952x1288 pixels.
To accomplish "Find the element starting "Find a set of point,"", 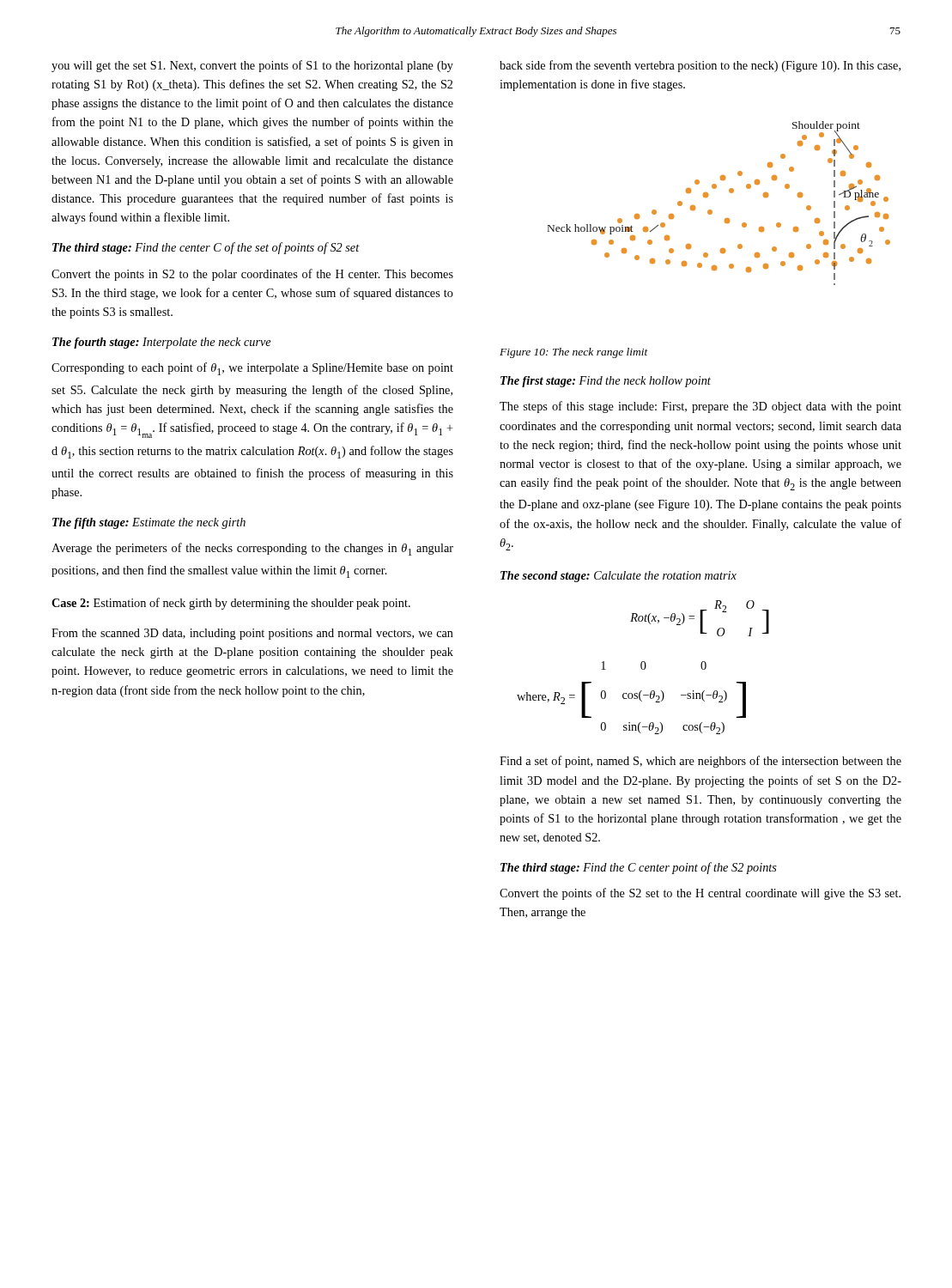I will (700, 799).
